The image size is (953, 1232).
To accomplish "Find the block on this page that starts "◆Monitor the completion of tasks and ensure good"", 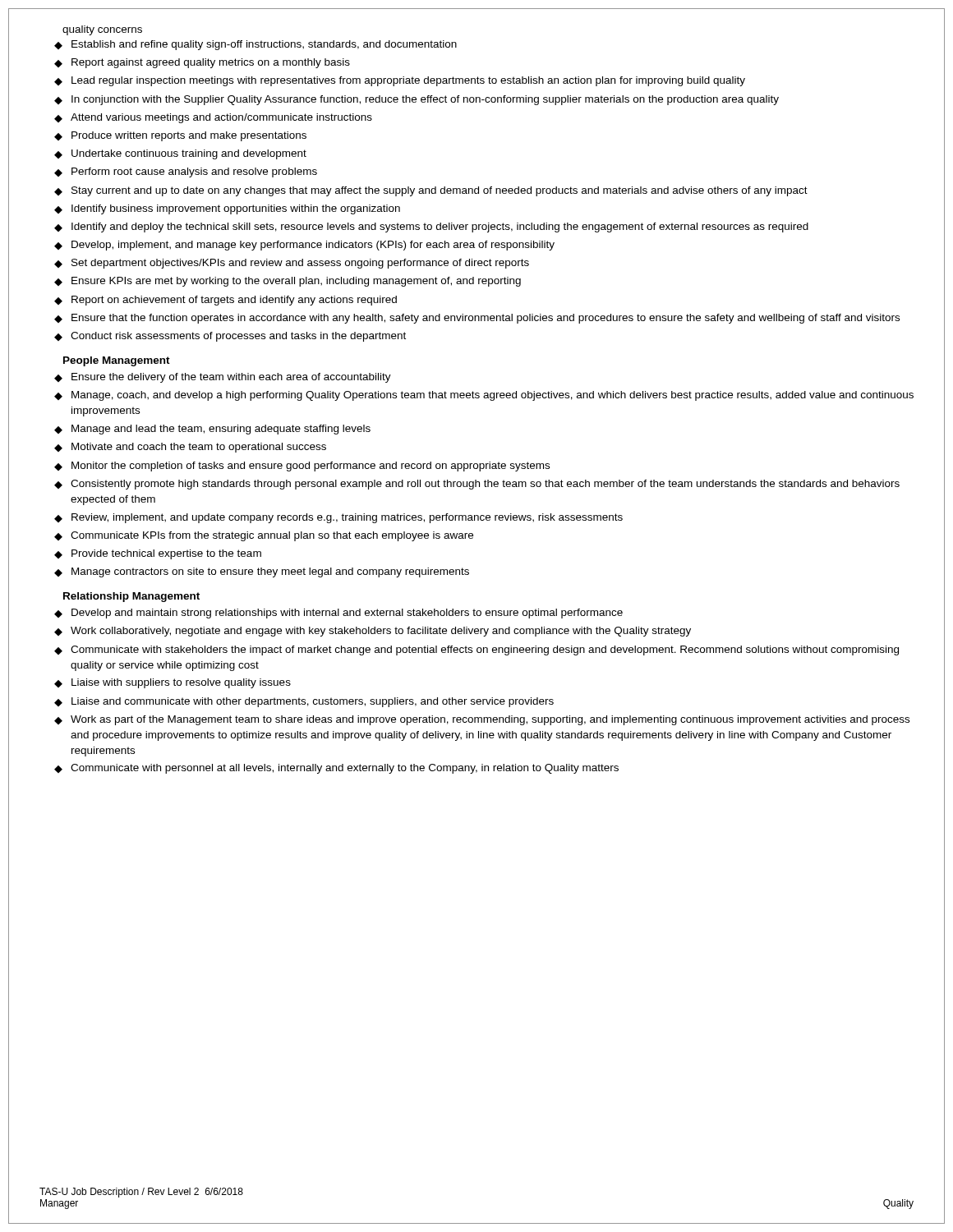I will [x=302, y=466].
